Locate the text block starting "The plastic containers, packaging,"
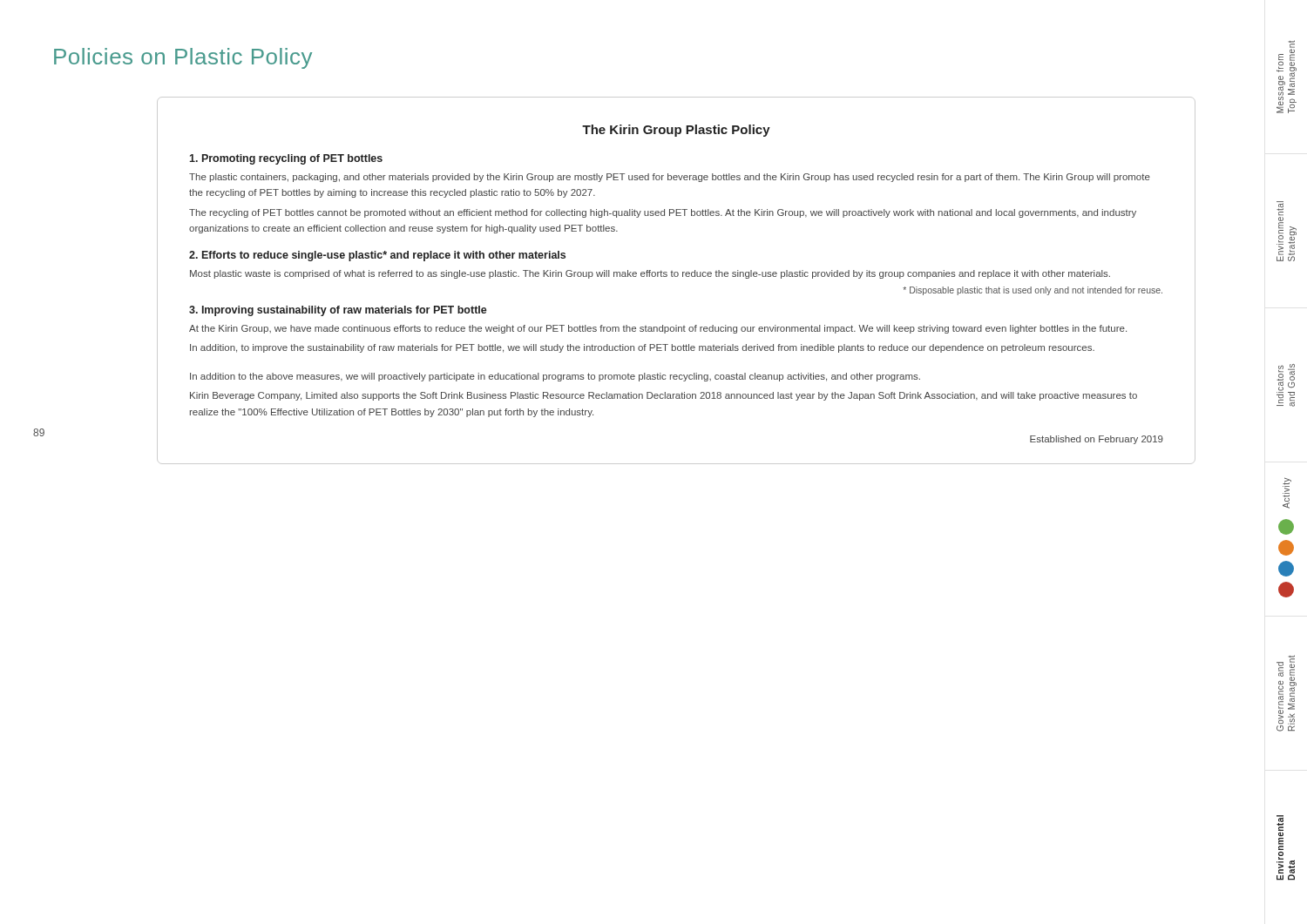Image resolution: width=1307 pixels, height=924 pixels. 670,185
